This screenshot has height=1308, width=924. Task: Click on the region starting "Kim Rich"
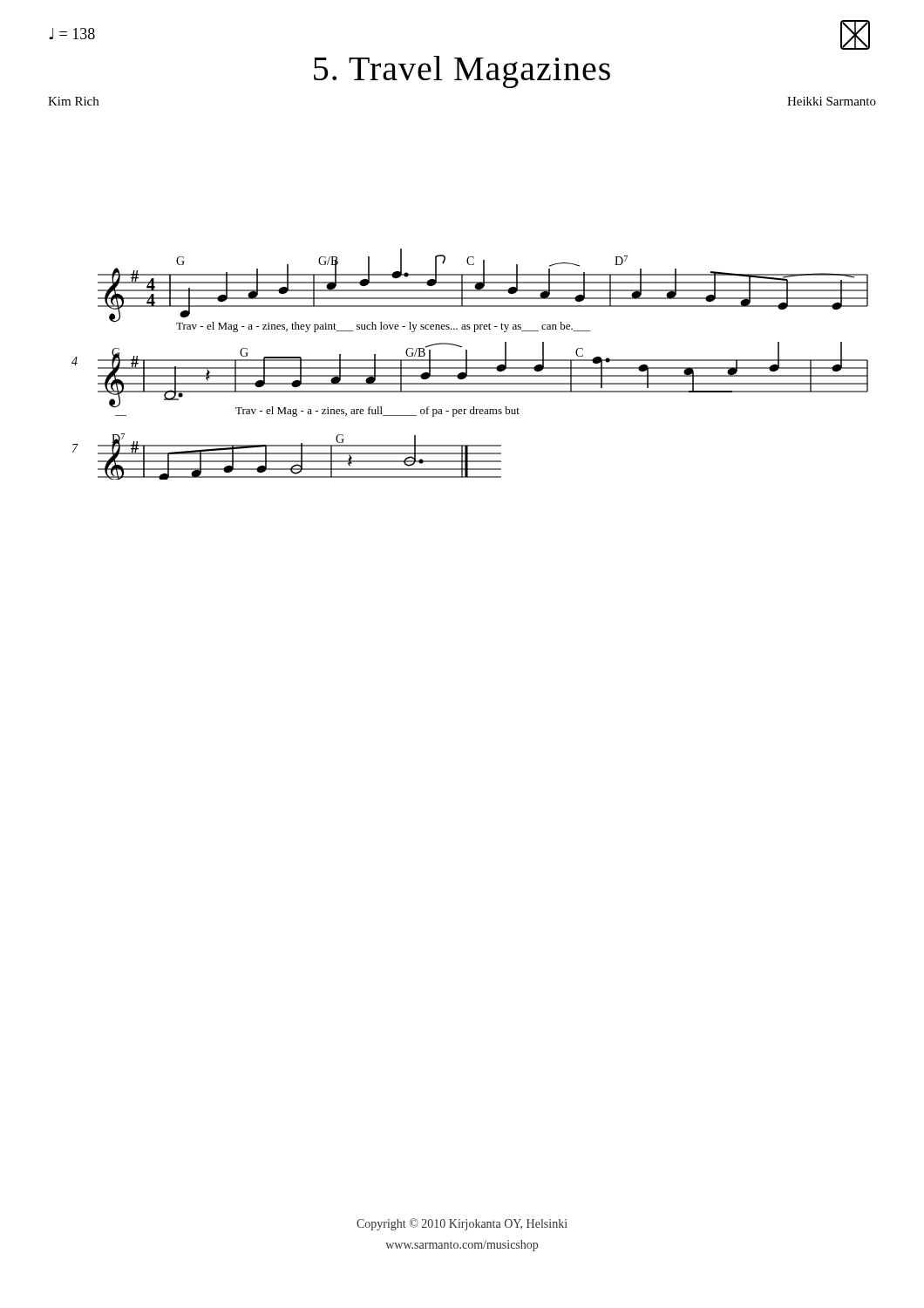tap(74, 101)
